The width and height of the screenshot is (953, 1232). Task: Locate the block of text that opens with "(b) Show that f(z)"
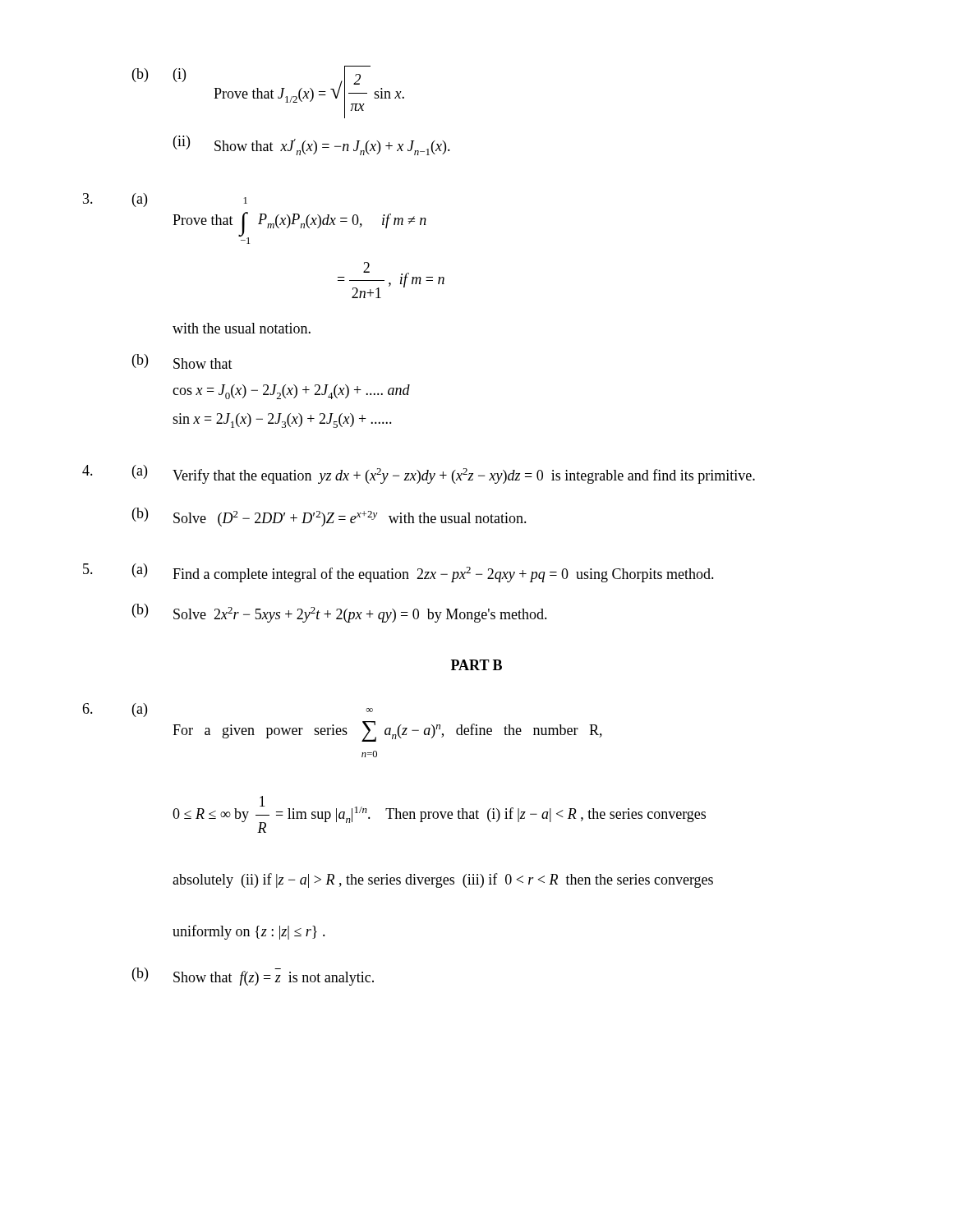(253, 977)
